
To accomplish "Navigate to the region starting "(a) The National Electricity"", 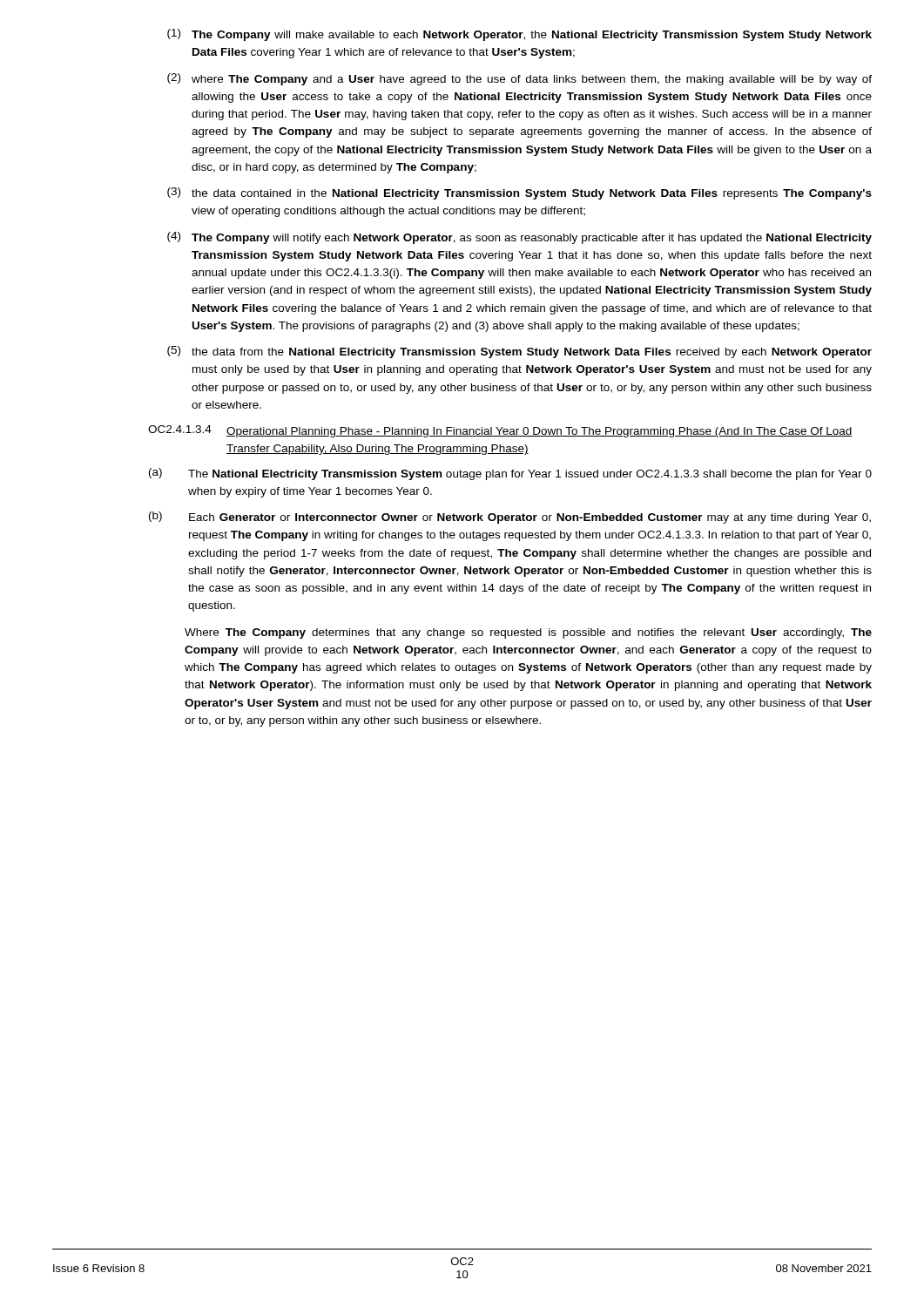I will coord(510,483).
